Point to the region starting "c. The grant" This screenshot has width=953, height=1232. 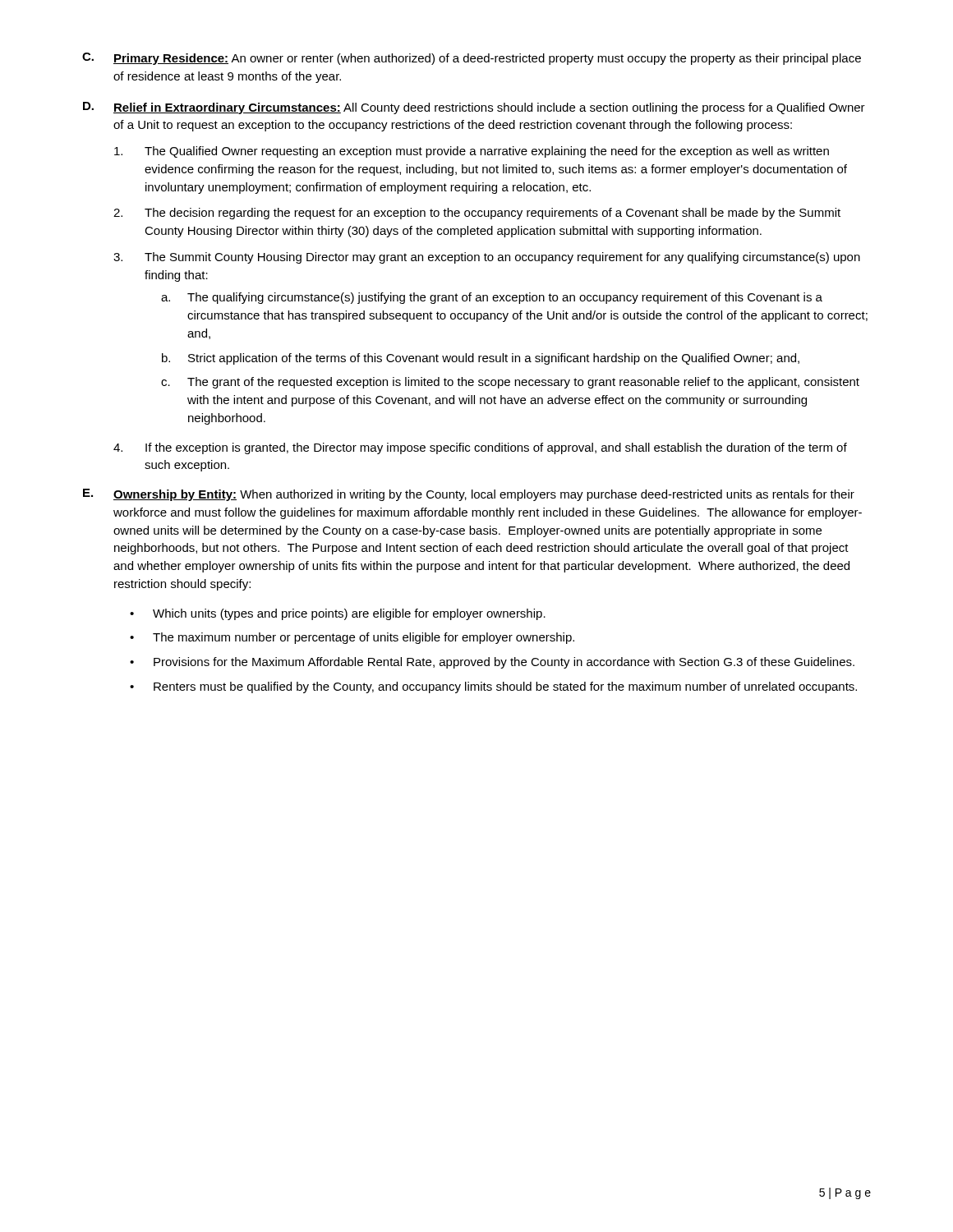coord(516,400)
